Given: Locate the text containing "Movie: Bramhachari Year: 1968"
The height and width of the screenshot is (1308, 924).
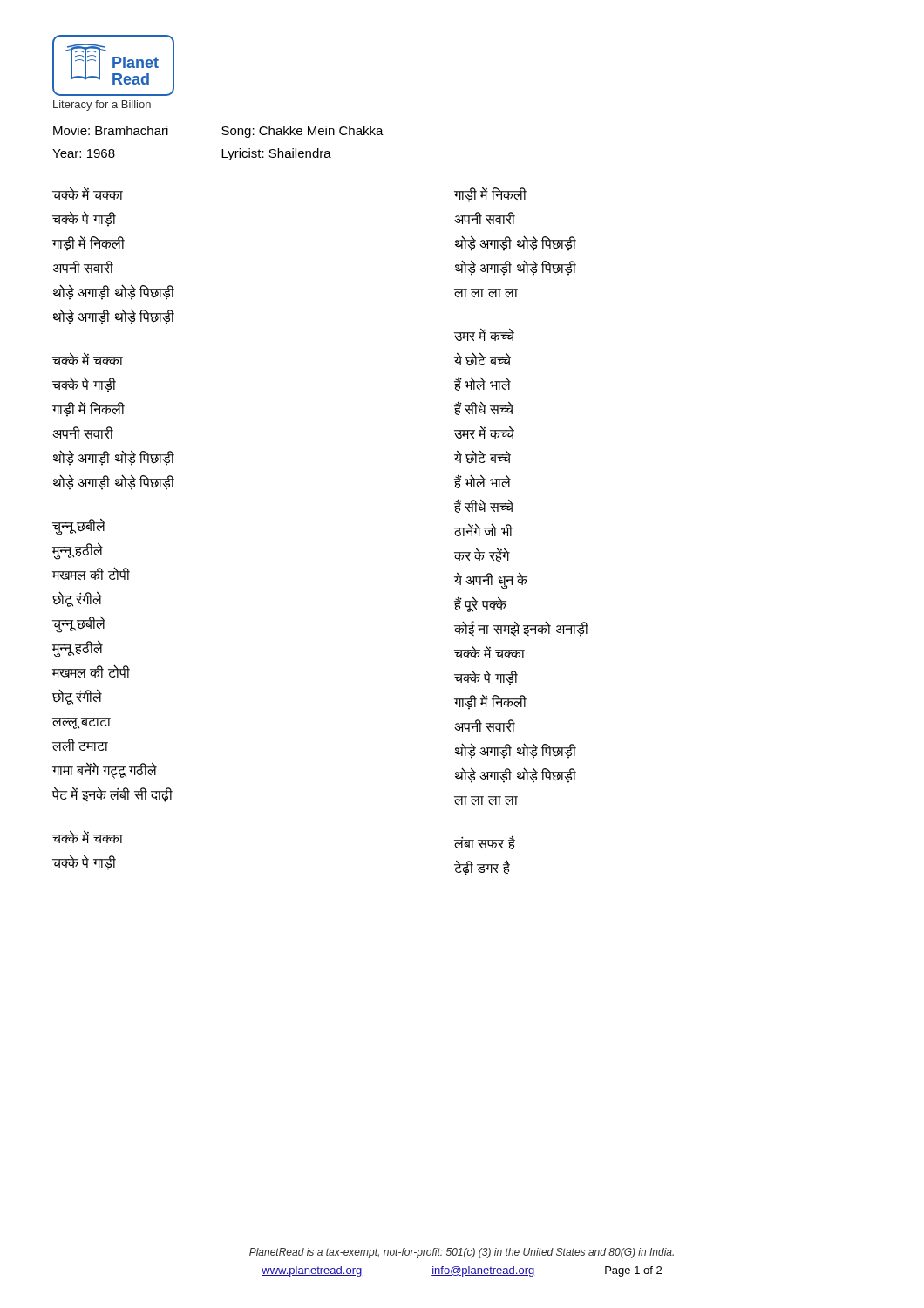Looking at the screenshot, I should point(110,141).
